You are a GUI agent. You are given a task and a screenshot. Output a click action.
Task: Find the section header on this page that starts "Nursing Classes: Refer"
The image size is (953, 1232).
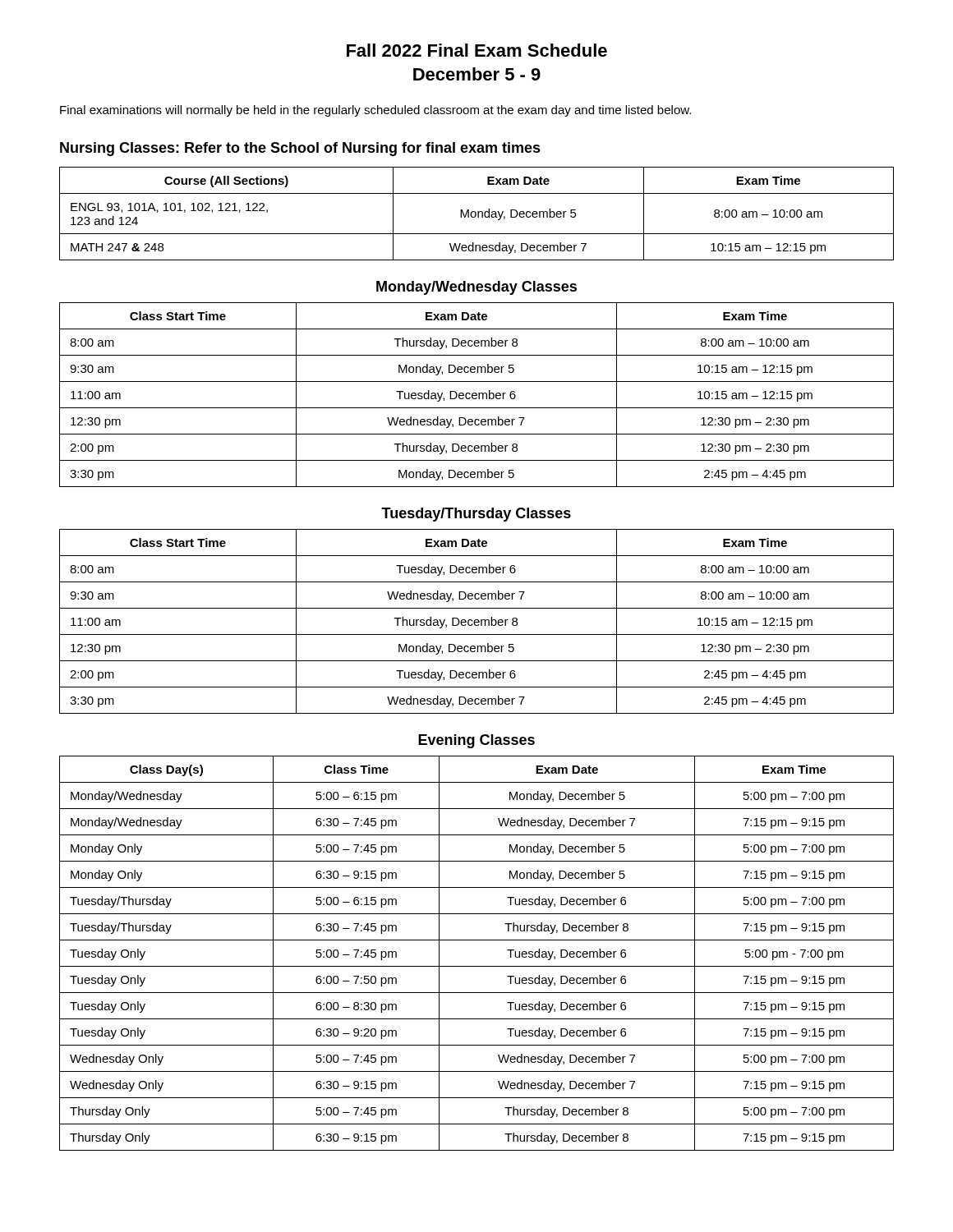[x=300, y=148]
